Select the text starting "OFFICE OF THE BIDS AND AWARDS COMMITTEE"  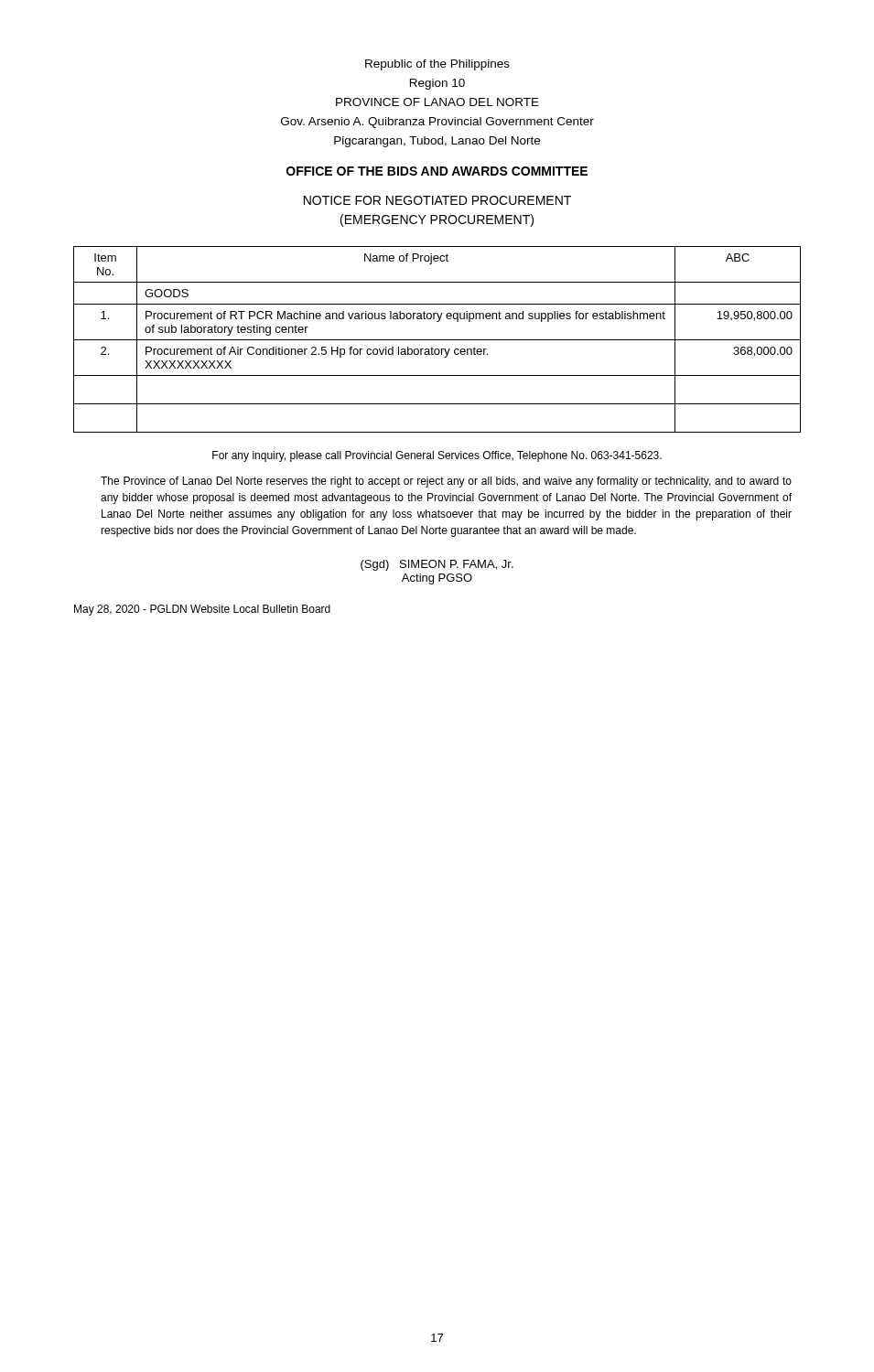pos(437,171)
